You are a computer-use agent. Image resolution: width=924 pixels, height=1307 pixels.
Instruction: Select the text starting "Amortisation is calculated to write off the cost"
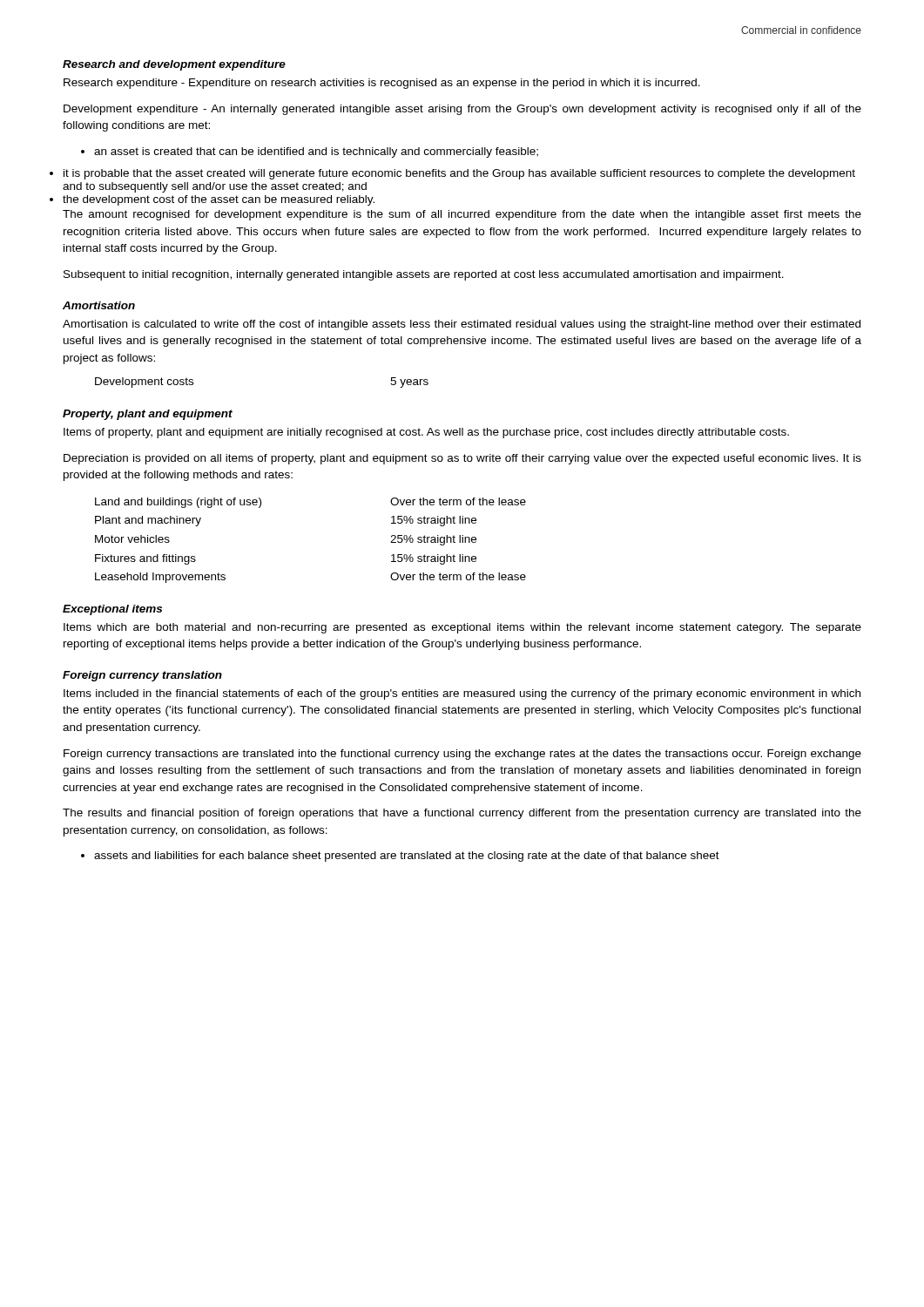point(462,341)
